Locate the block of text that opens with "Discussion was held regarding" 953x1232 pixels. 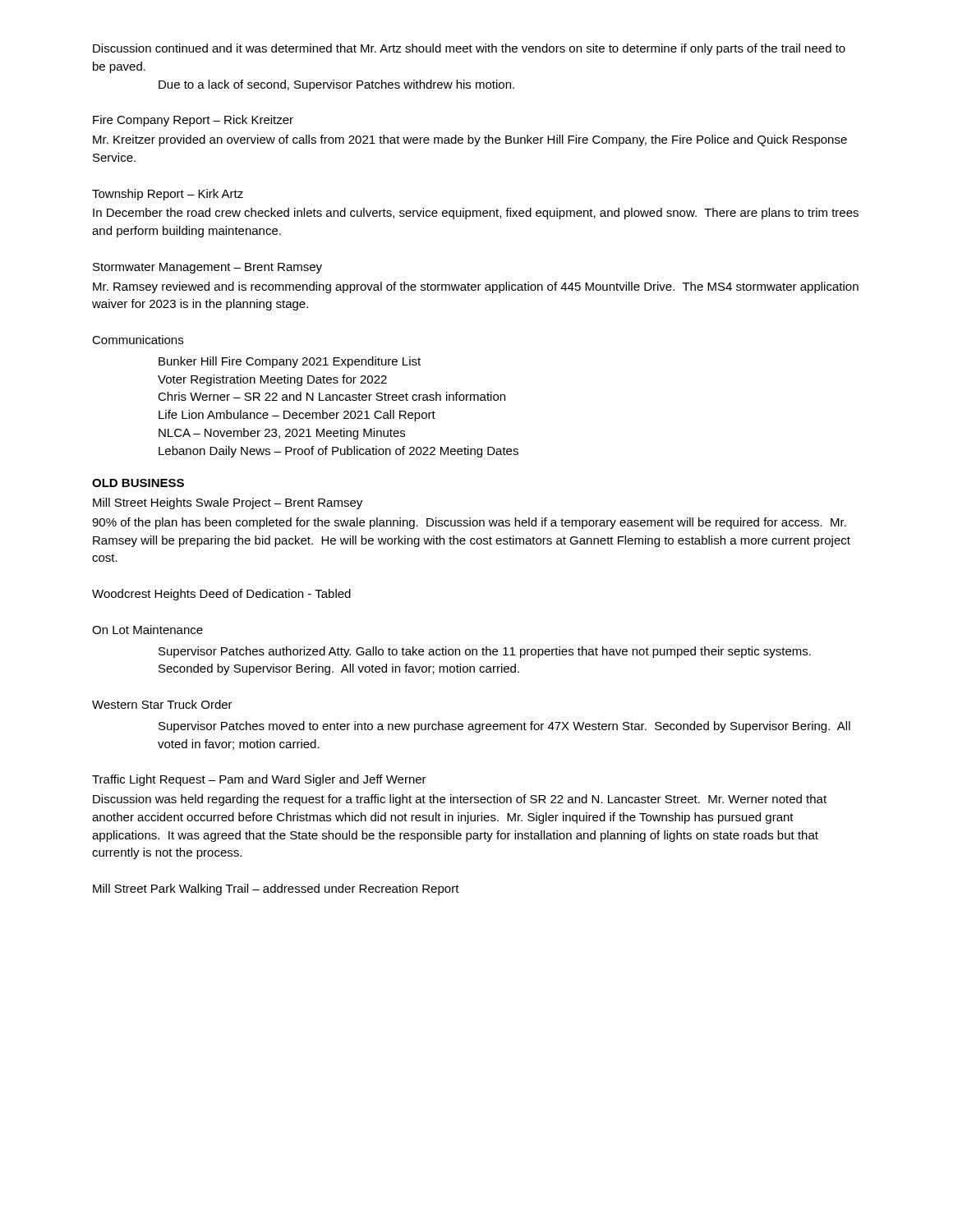pos(459,826)
